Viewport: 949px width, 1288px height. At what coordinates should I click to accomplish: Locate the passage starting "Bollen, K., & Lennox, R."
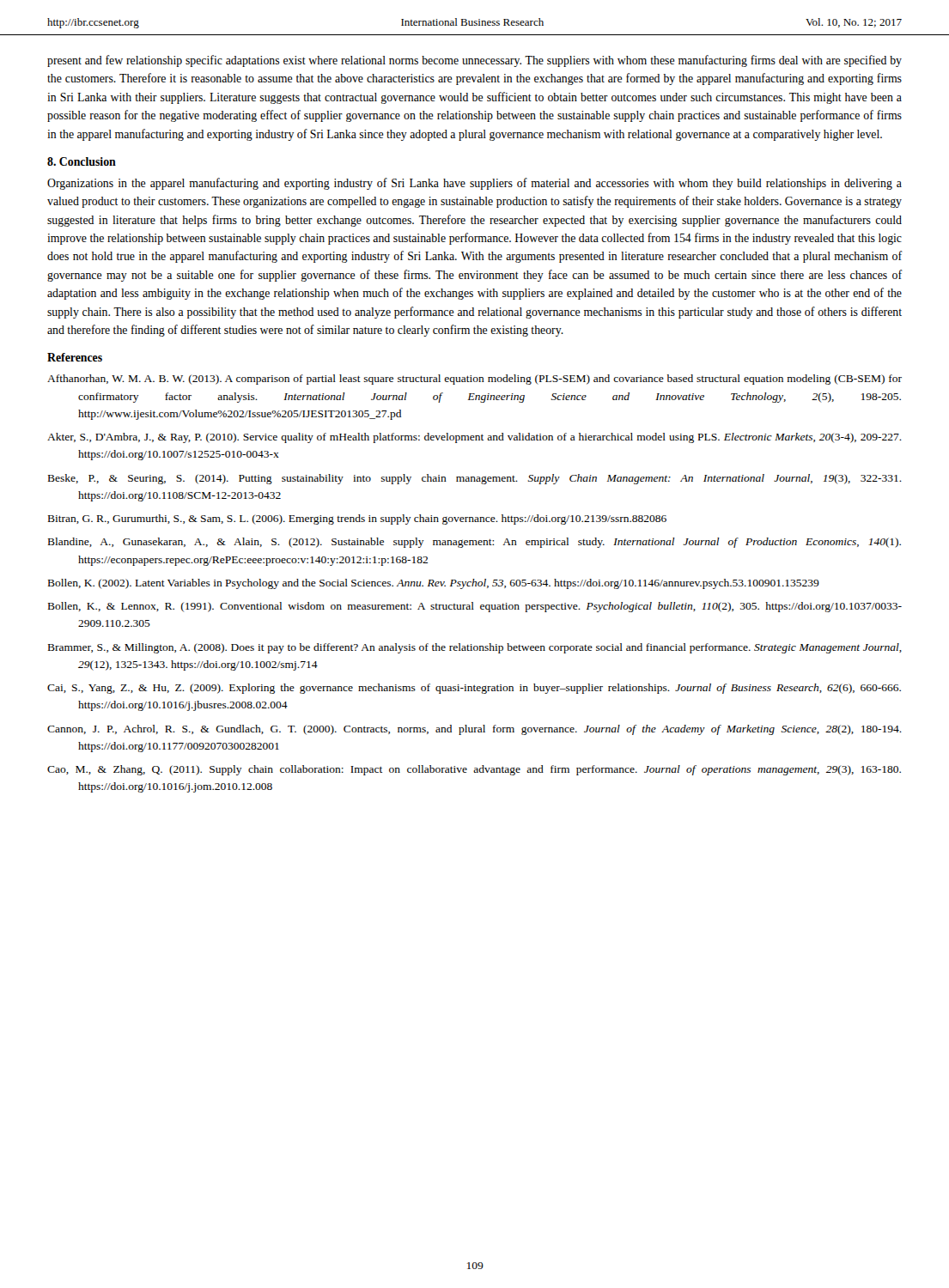pos(474,614)
